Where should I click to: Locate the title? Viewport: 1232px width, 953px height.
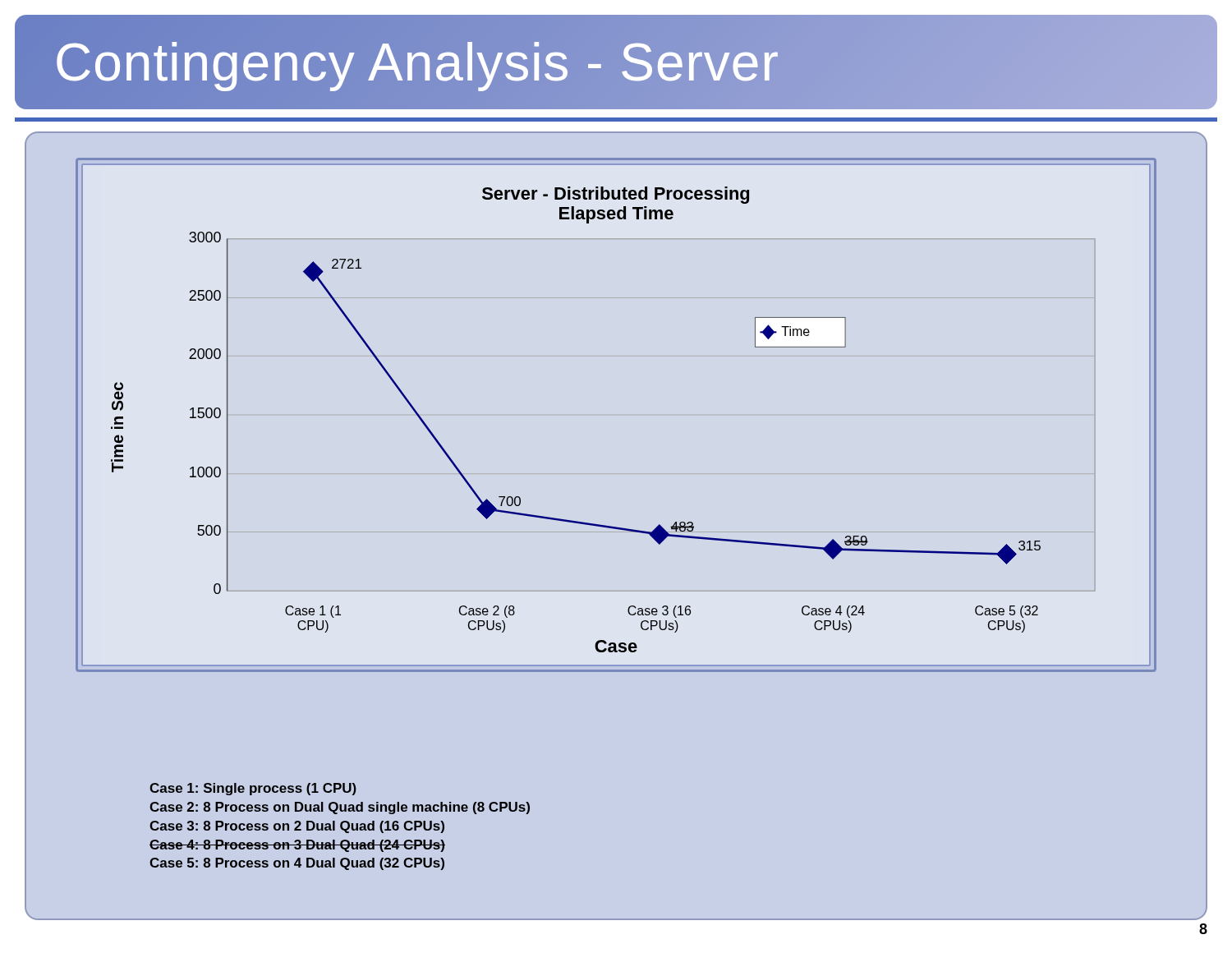(417, 62)
